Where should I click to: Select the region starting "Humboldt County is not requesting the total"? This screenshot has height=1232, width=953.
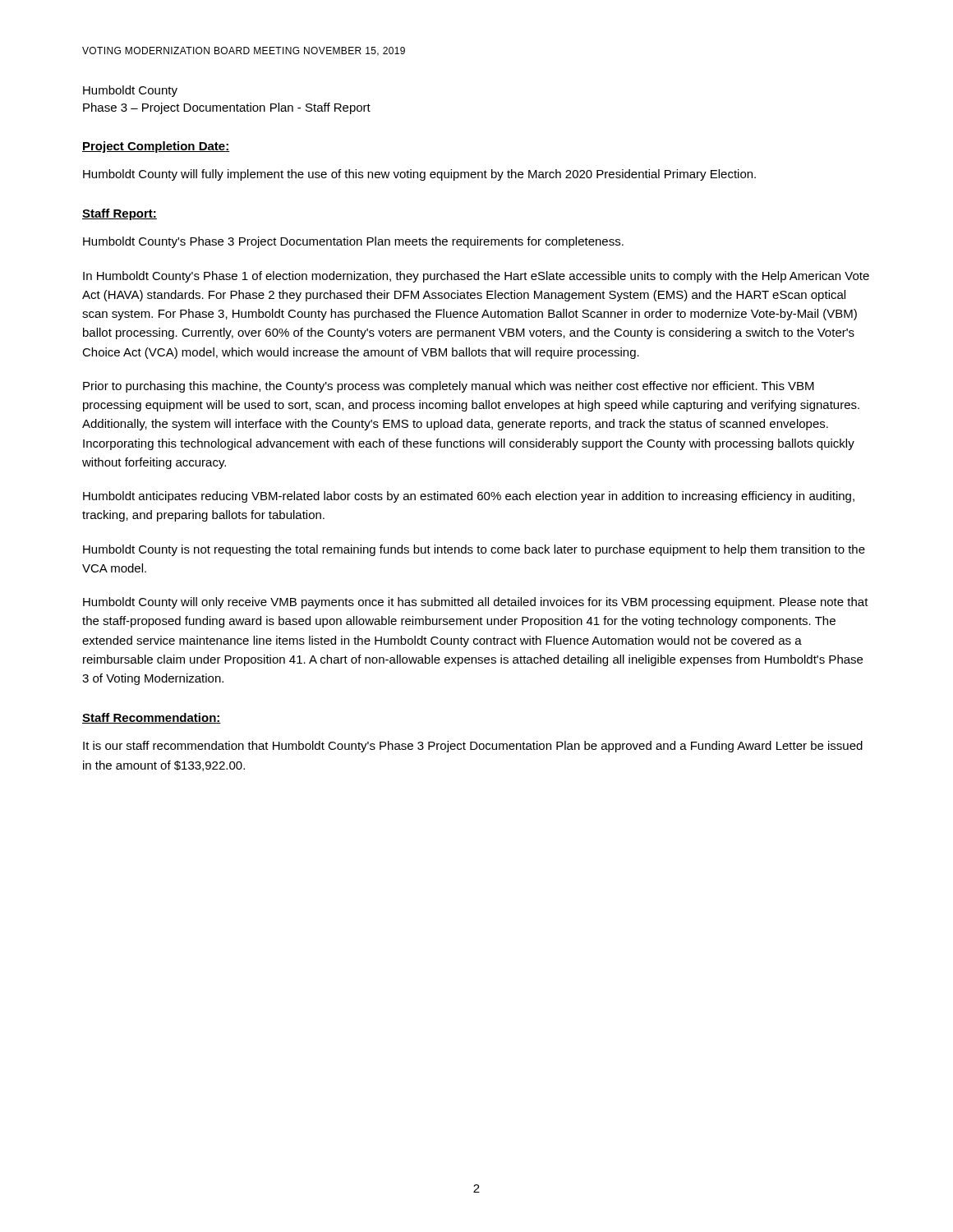point(474,558)
